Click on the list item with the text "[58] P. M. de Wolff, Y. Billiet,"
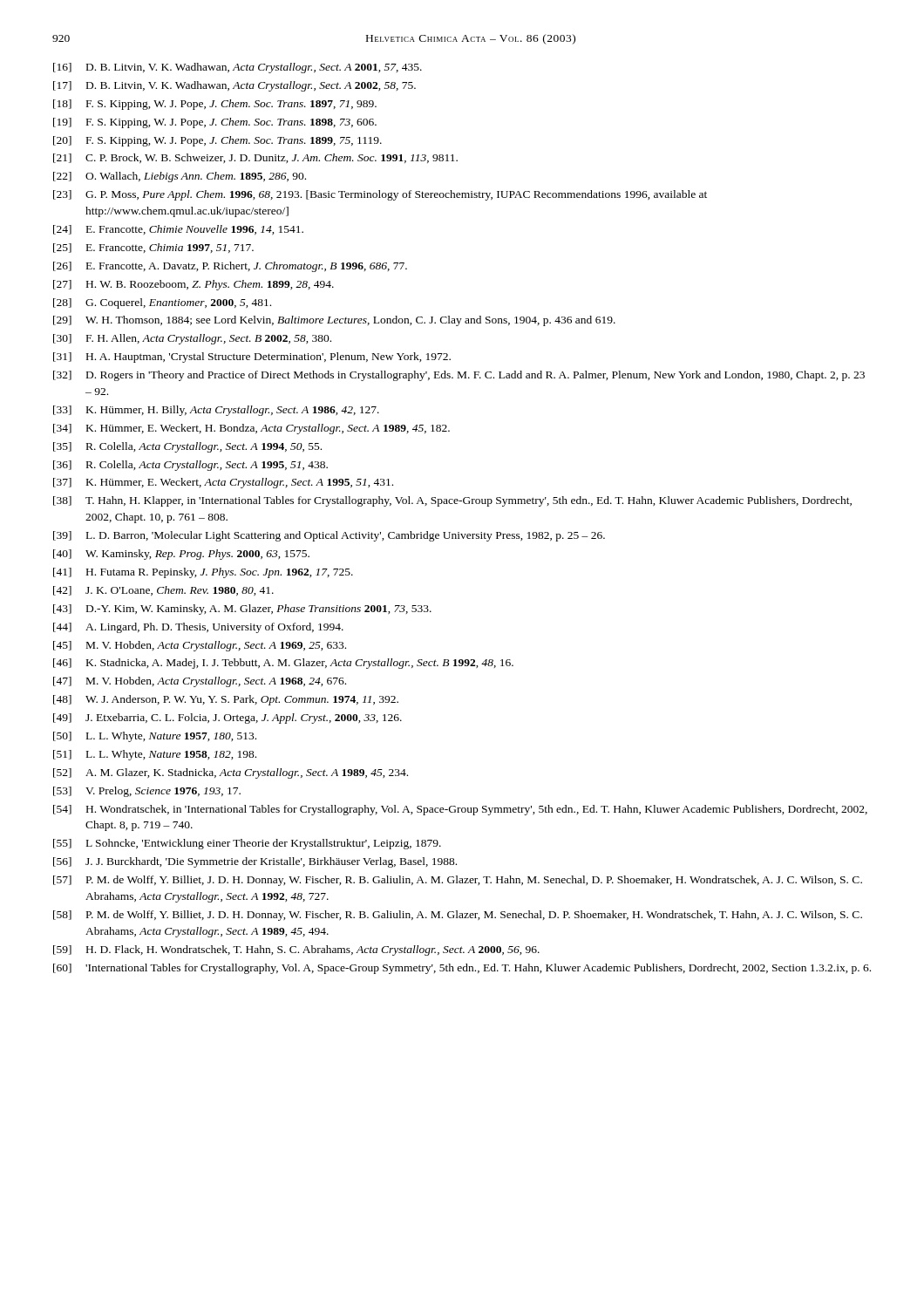Screen dimensions: 1308x924 tap(462, 923)
